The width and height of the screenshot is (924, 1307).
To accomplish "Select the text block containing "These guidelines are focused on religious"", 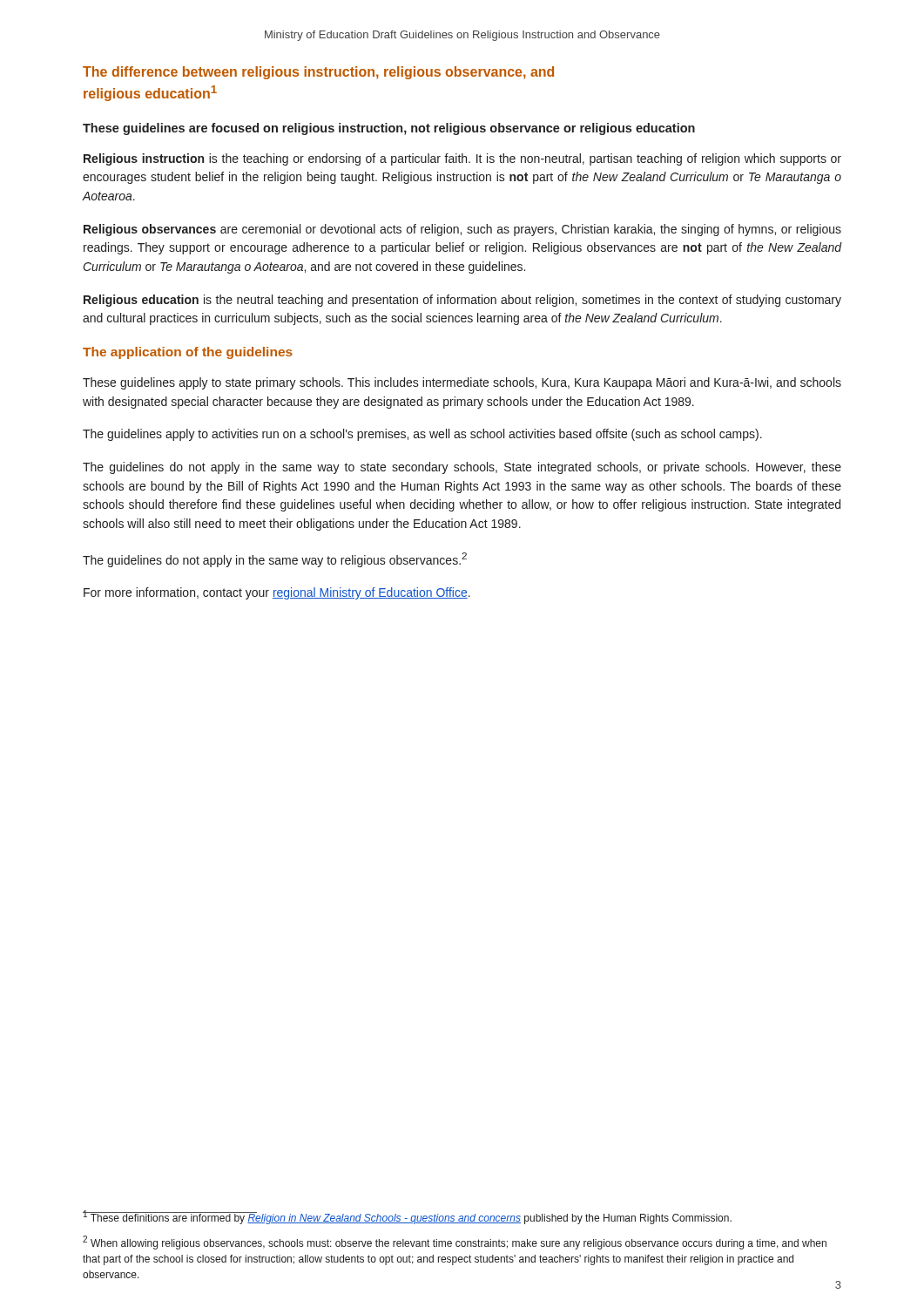I will click(462, 128).
